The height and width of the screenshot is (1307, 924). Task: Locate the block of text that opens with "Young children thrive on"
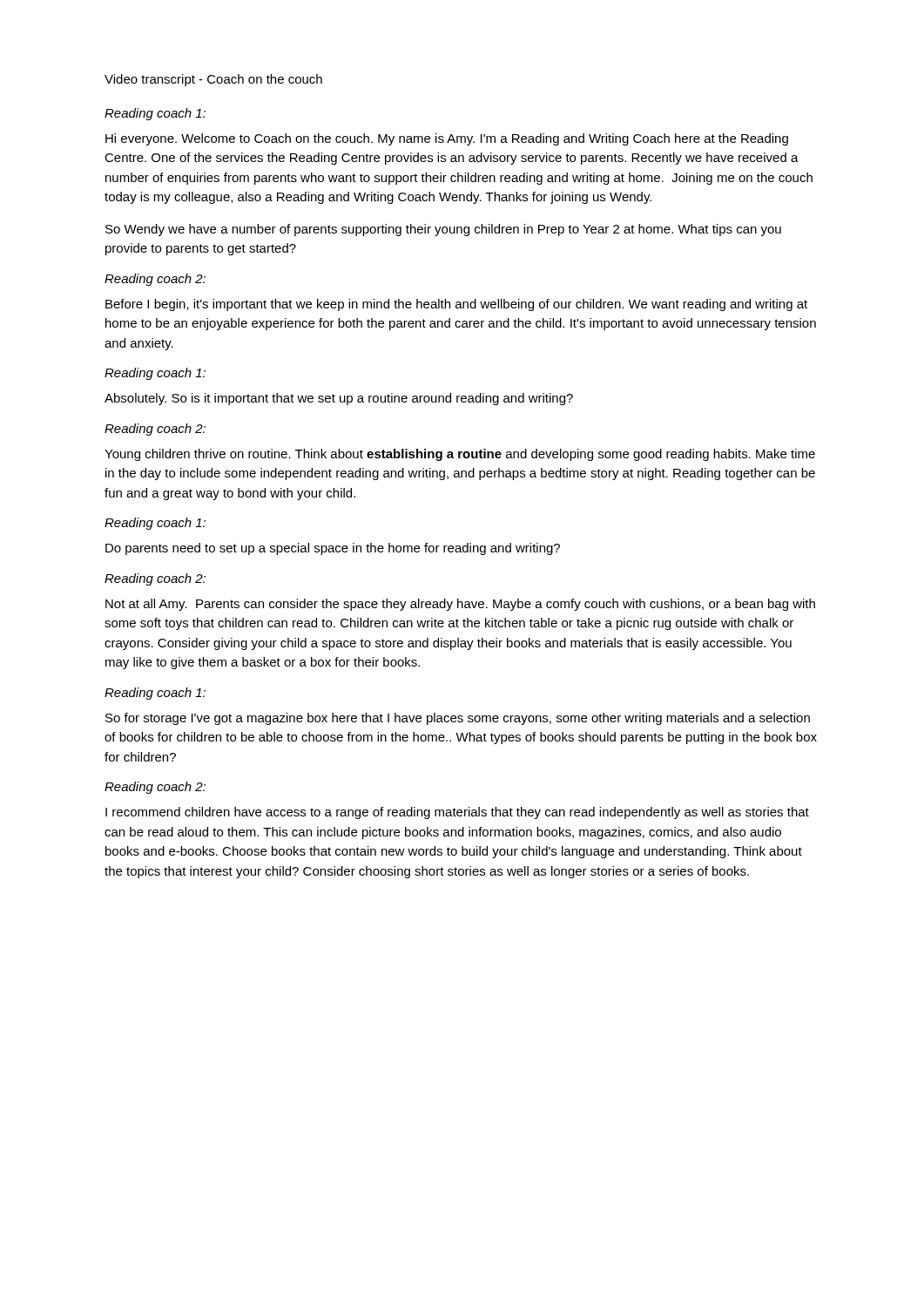tap(462, 473)
